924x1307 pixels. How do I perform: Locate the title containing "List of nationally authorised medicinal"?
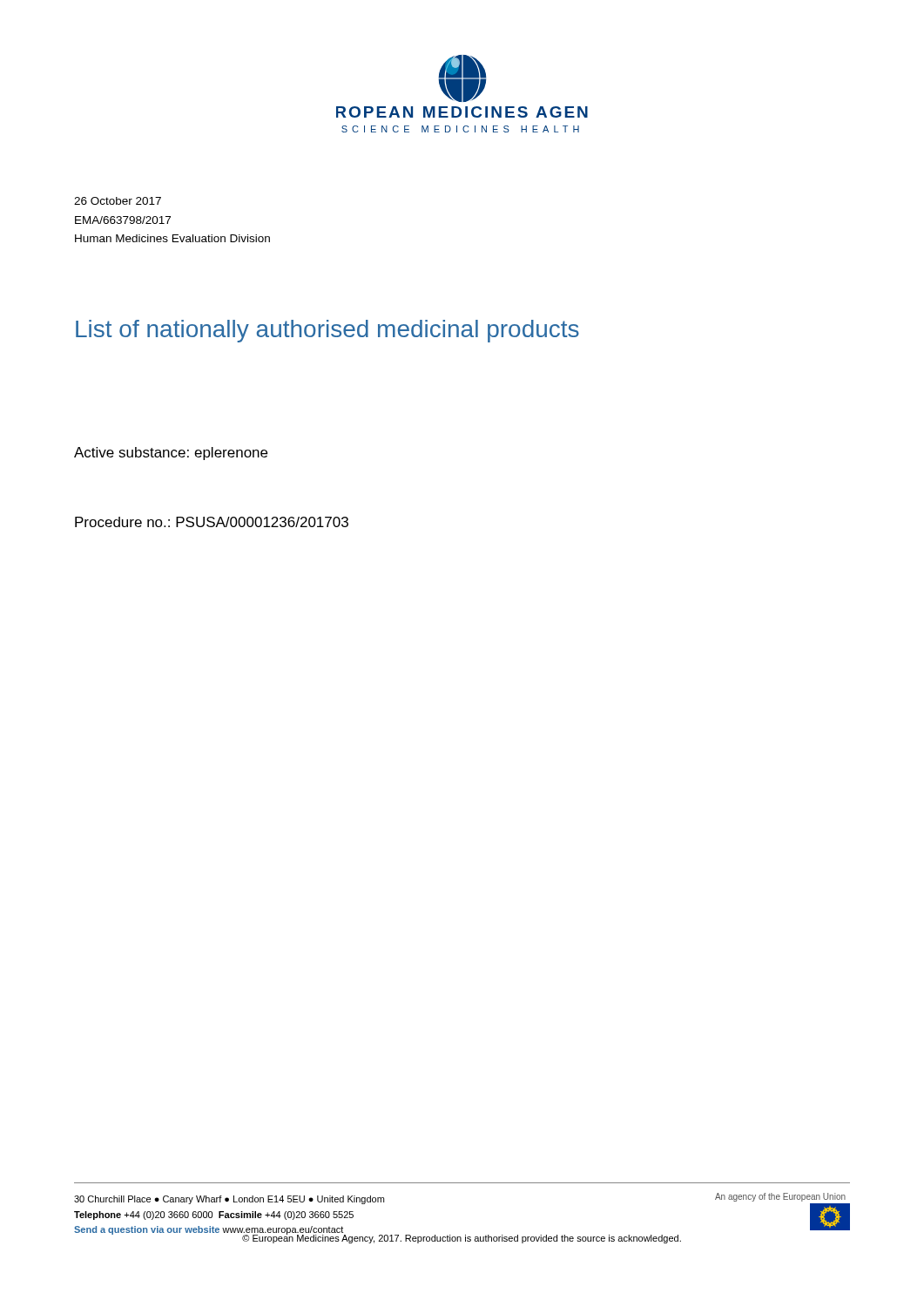pyautogui.click(x=327, y=329)
